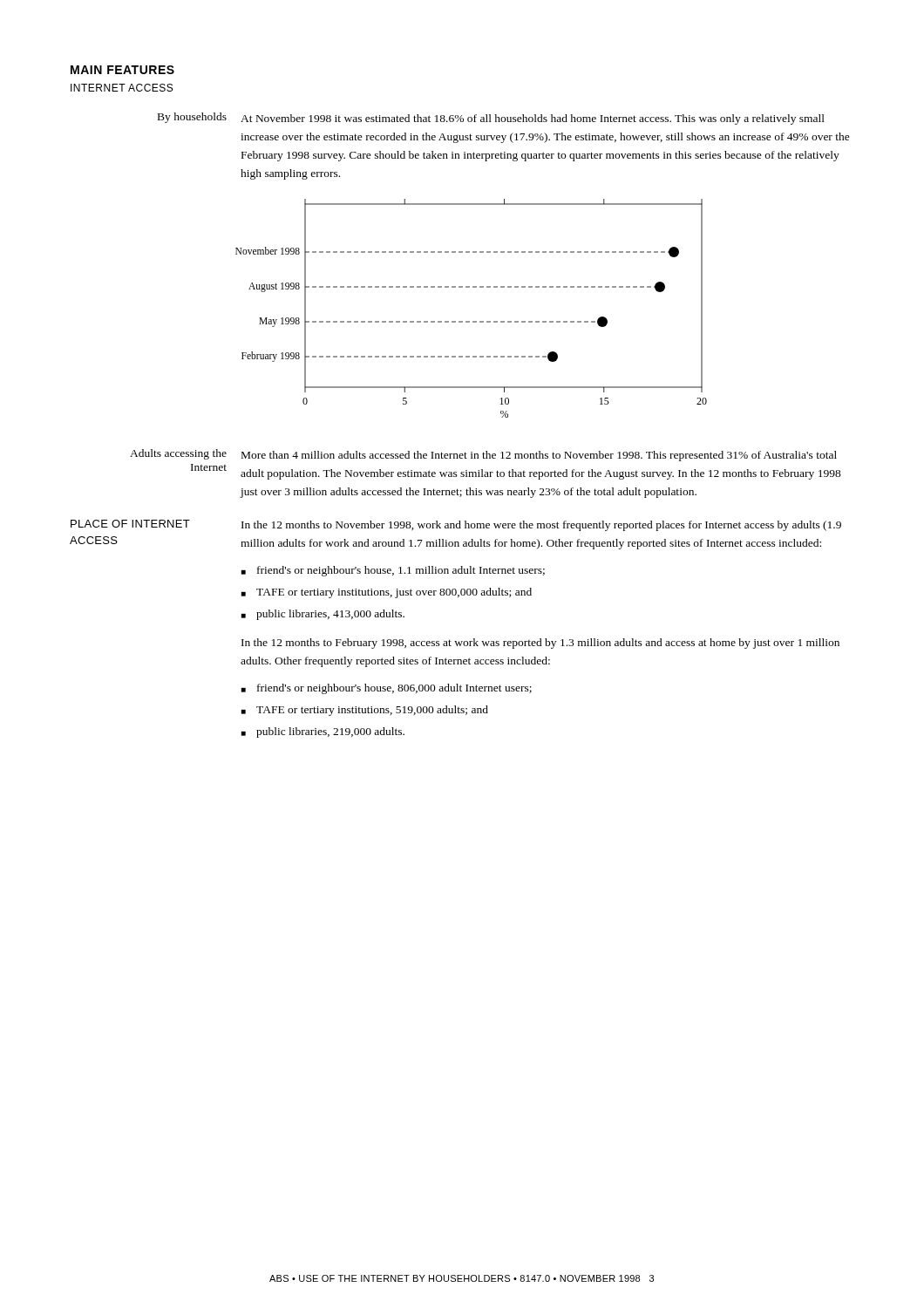
Task: Click on the list item with the text "■ TAFE or tertiary institutions, just over 800,000"
Action: point(386,593)
